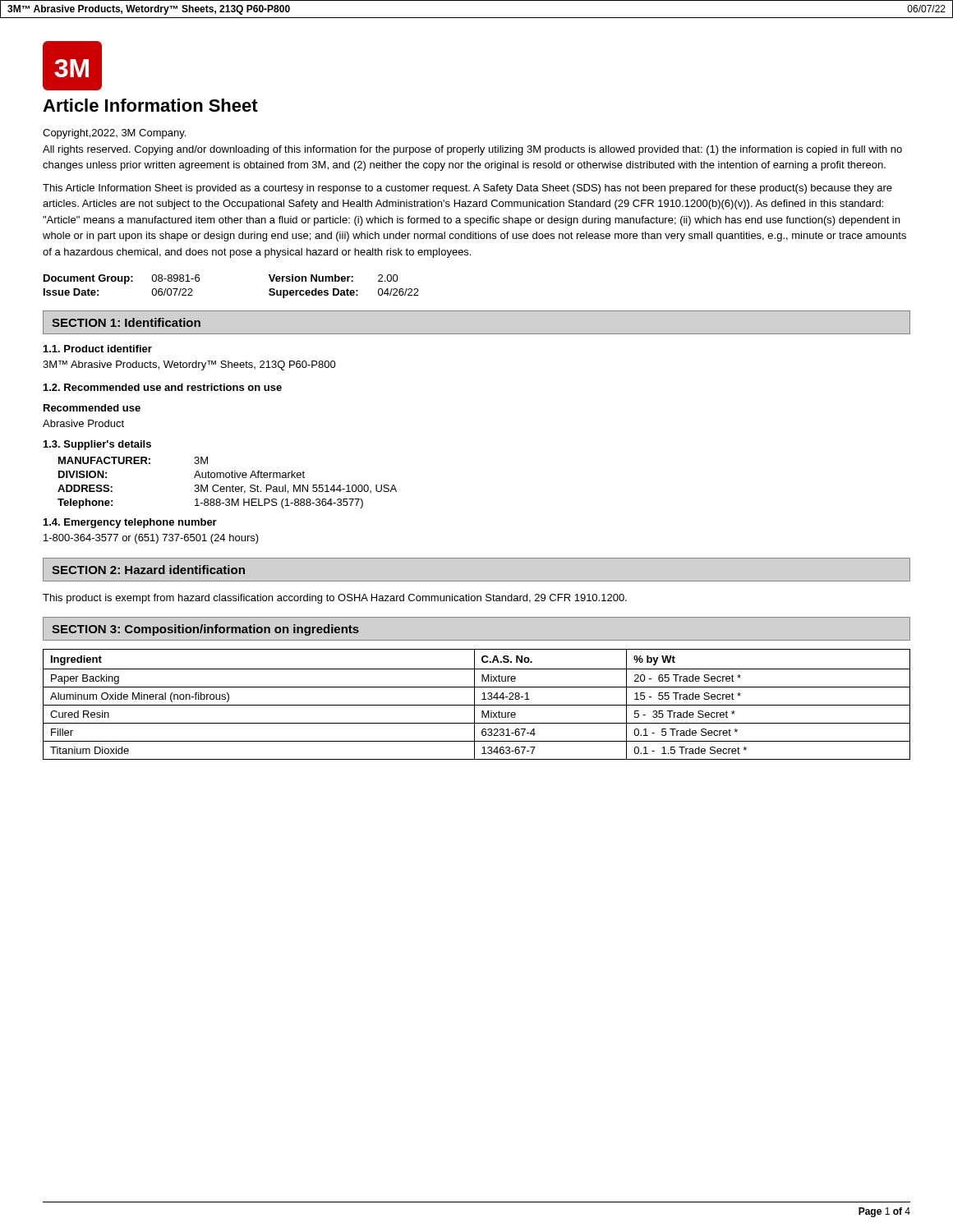
Task: Click on the section header that says "SECTION 2: Hazard identification"
Action: [149, 569]
